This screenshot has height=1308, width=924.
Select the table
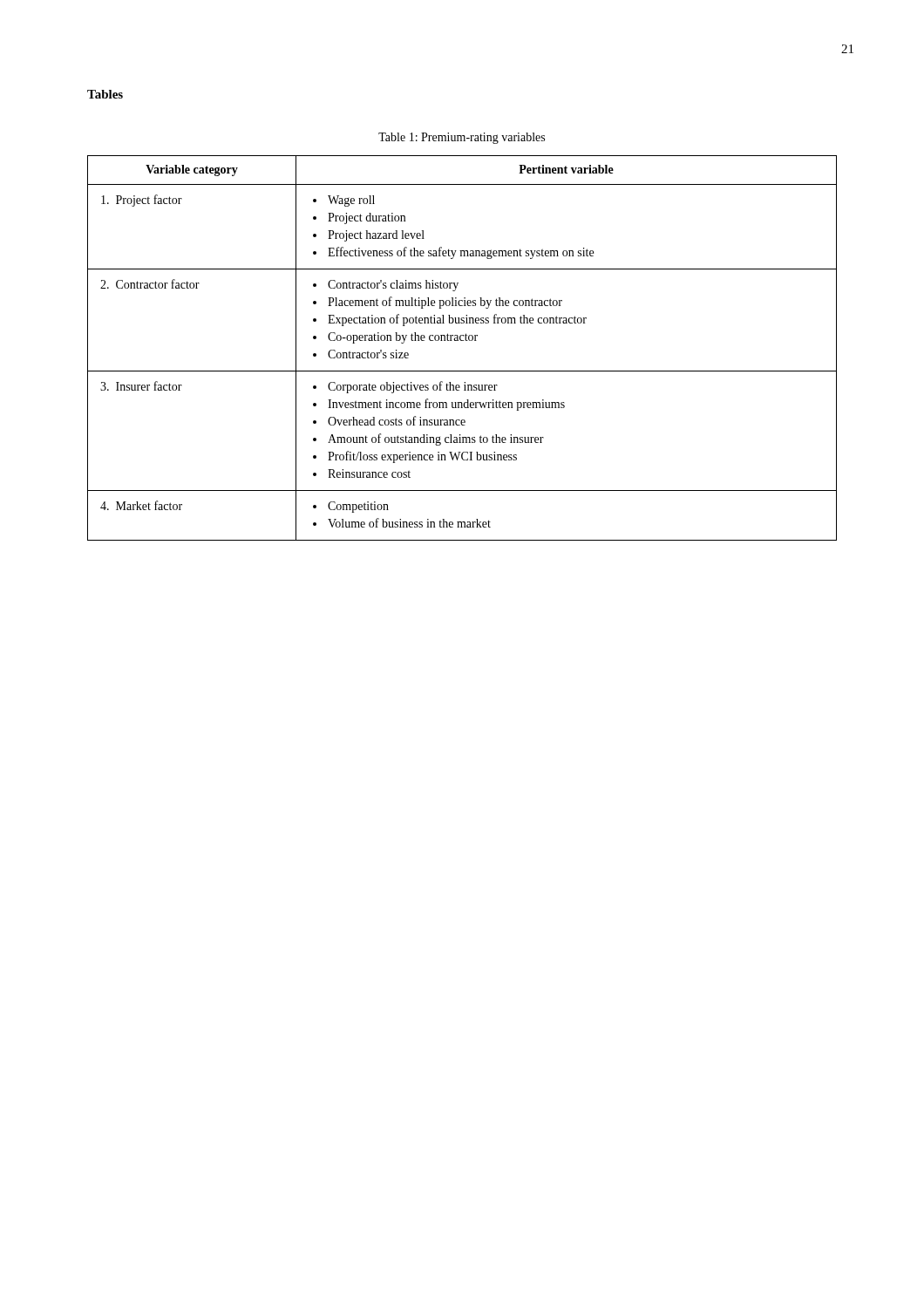coord(462,348)
